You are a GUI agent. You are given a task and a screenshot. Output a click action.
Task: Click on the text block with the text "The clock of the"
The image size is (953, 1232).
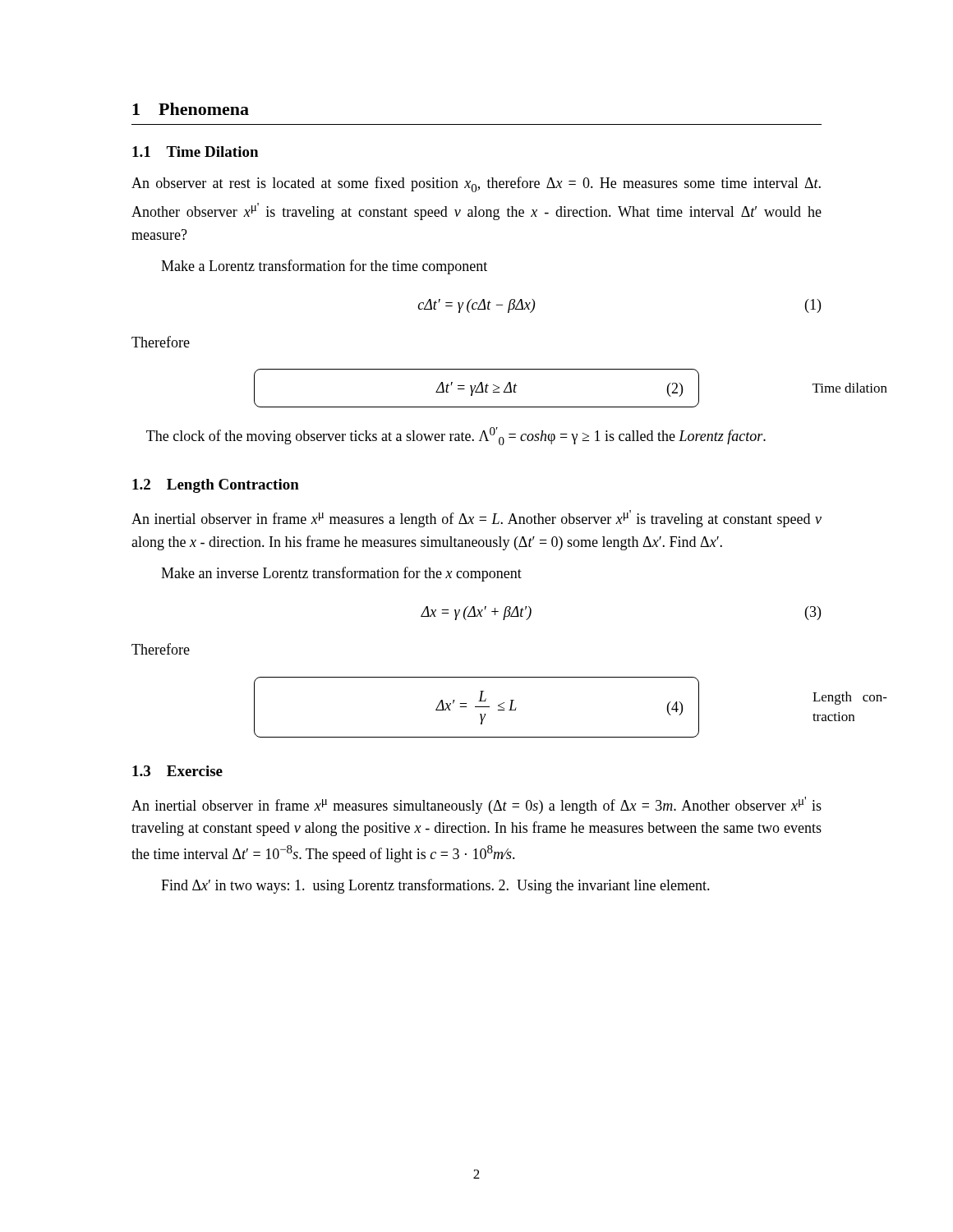449,436
